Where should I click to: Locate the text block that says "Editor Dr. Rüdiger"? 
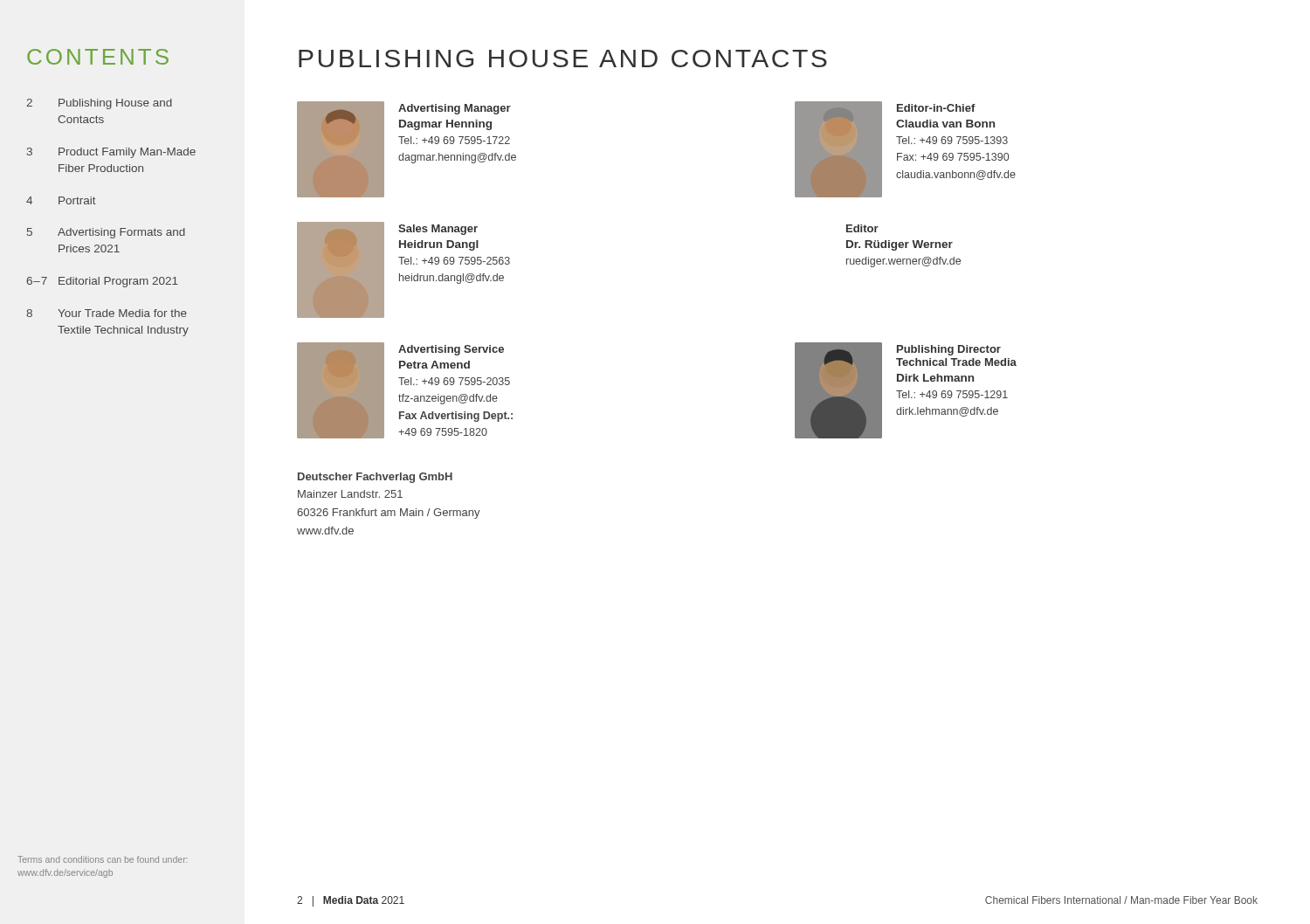pos(862,228)
